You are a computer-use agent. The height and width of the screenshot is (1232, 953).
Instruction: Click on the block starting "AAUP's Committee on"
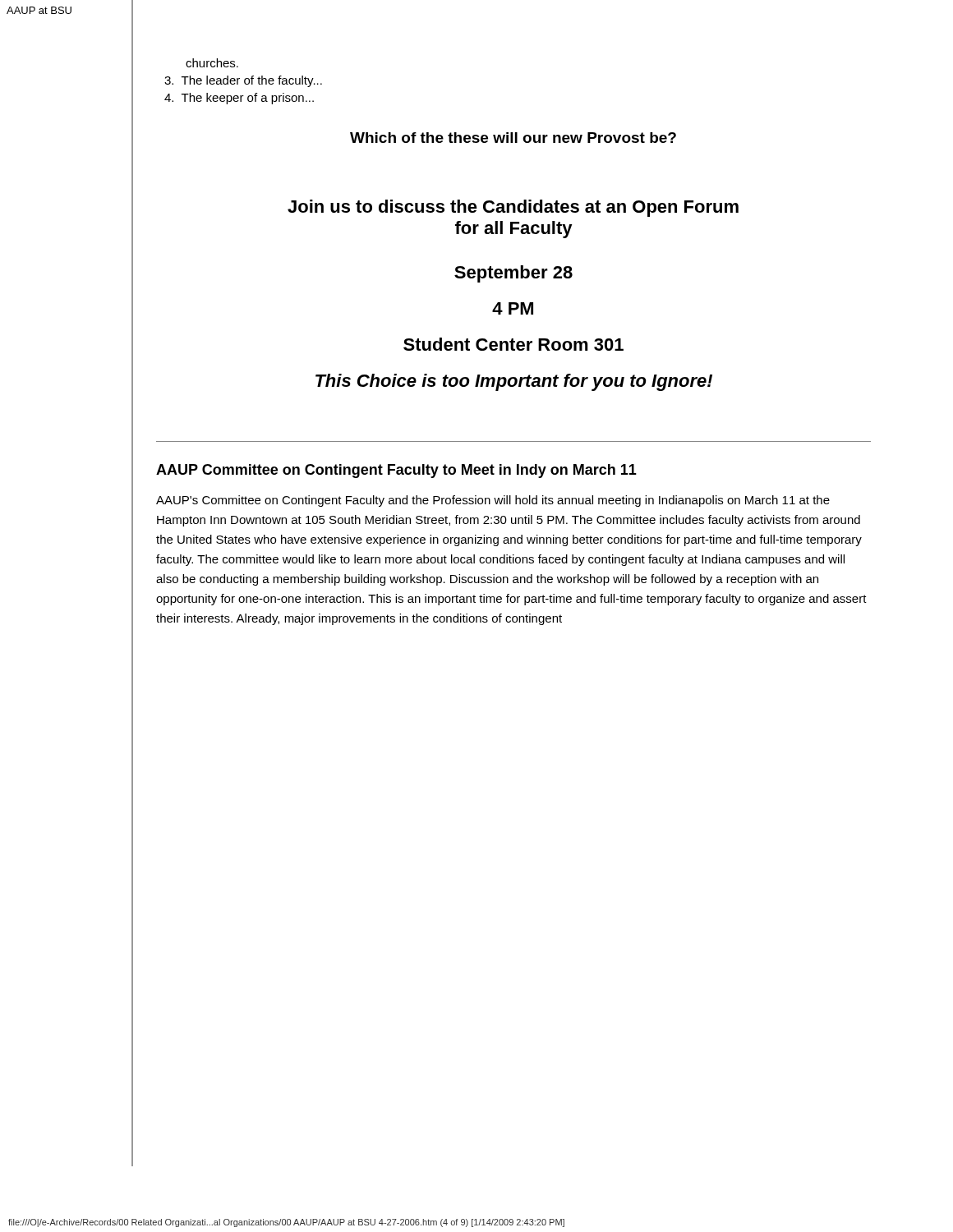[x=511, y=559]
